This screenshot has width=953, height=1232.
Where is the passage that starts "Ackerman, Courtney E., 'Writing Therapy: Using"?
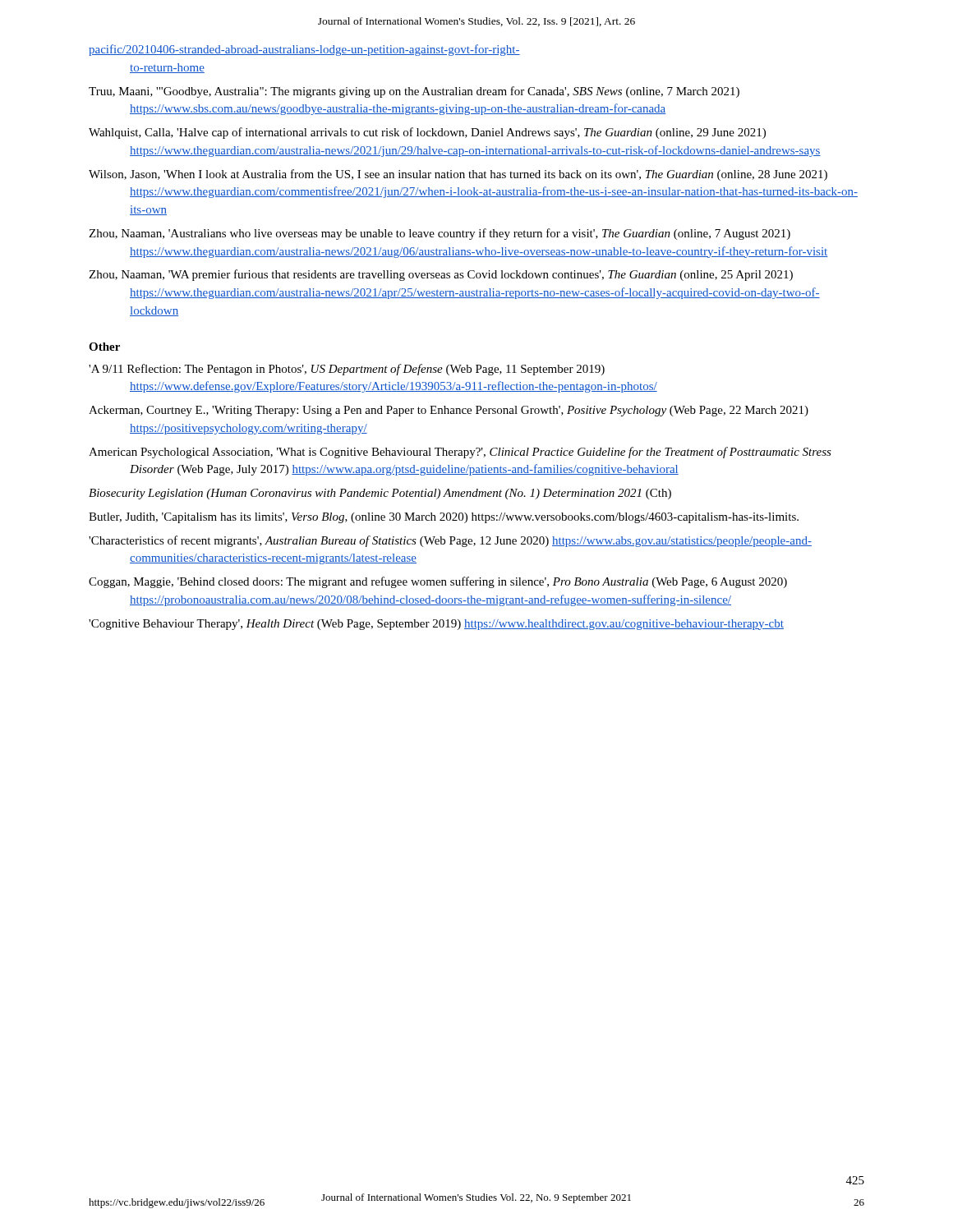(x=449, y=419)
